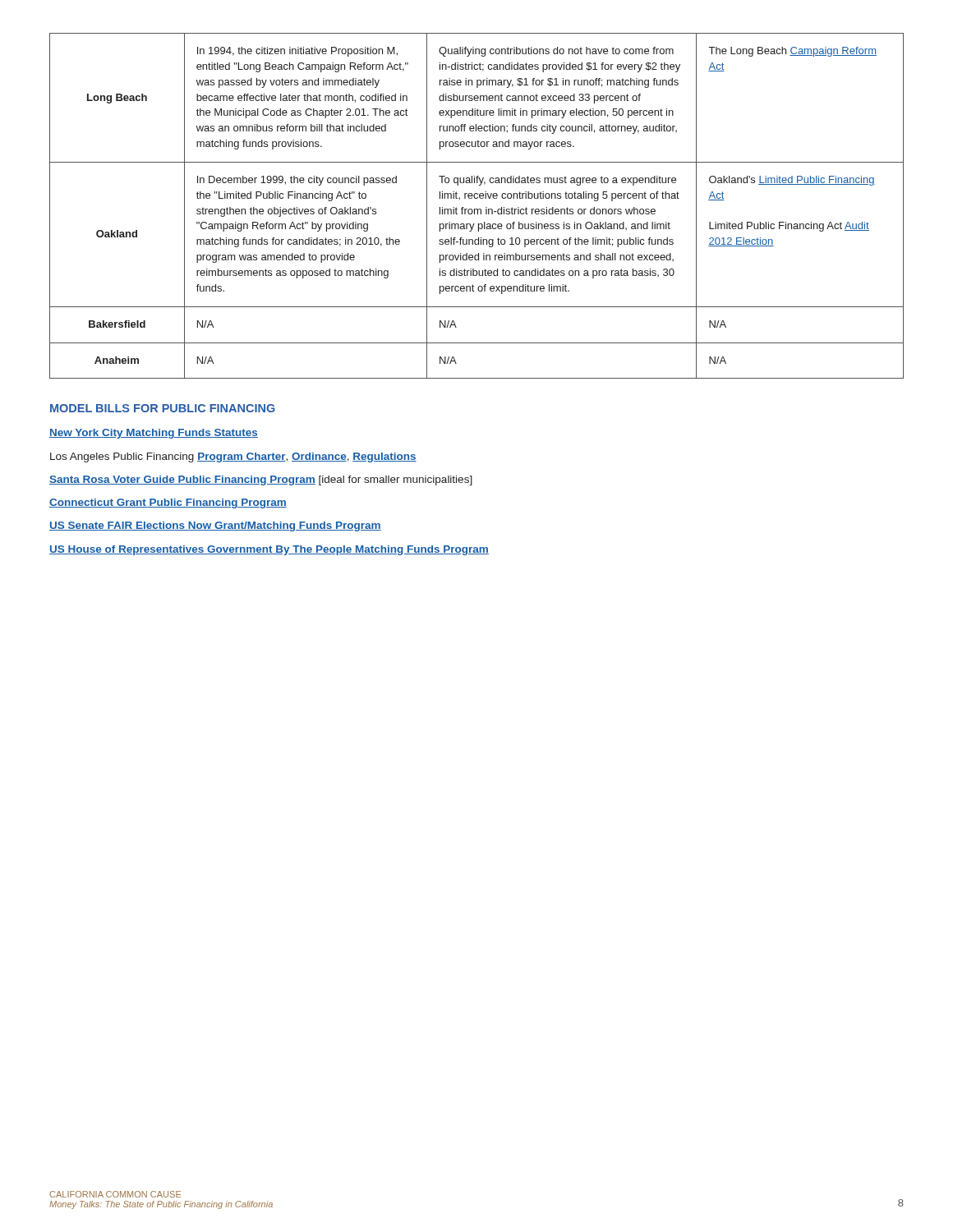The height and width of the screenshot is (1232, 953).
Task: Where does it say "Connecticut Grant Public Financing Program"?
Action: [x=168, y=502]
